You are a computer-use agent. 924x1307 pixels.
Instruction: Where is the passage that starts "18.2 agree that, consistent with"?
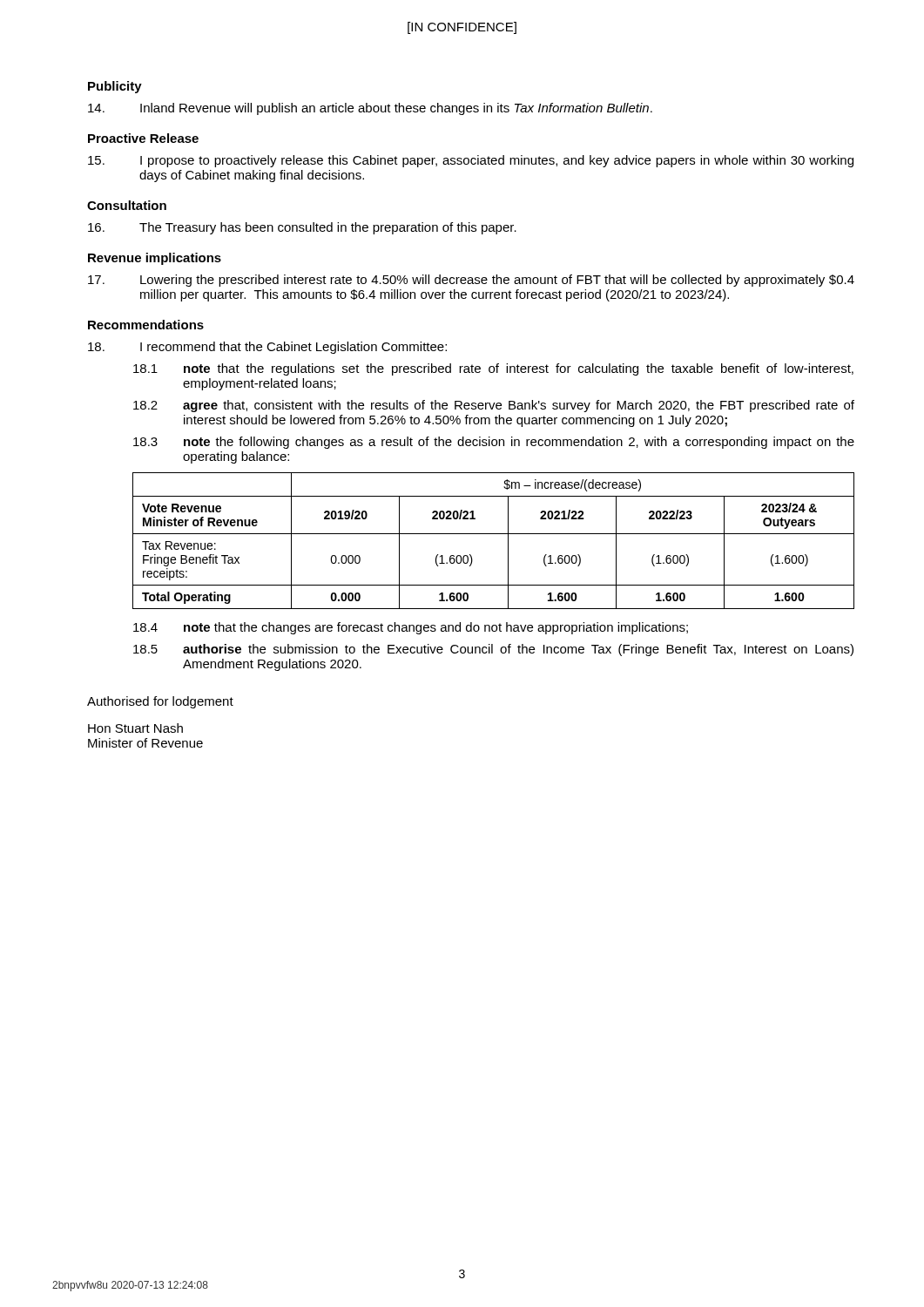(x=493, y=412)
